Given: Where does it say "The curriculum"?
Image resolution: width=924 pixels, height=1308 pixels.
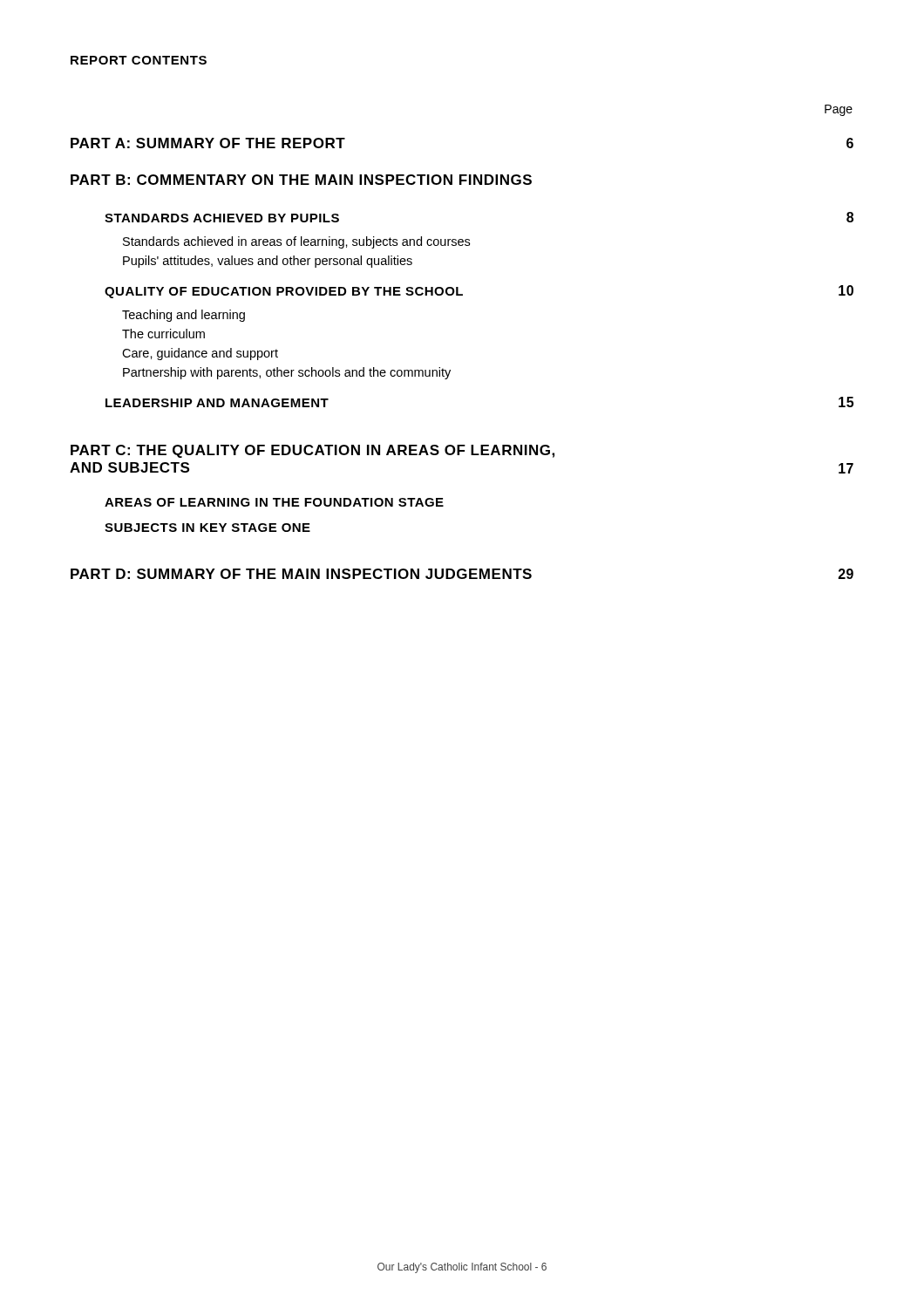Looking at the screenshot, I should 164,334.
